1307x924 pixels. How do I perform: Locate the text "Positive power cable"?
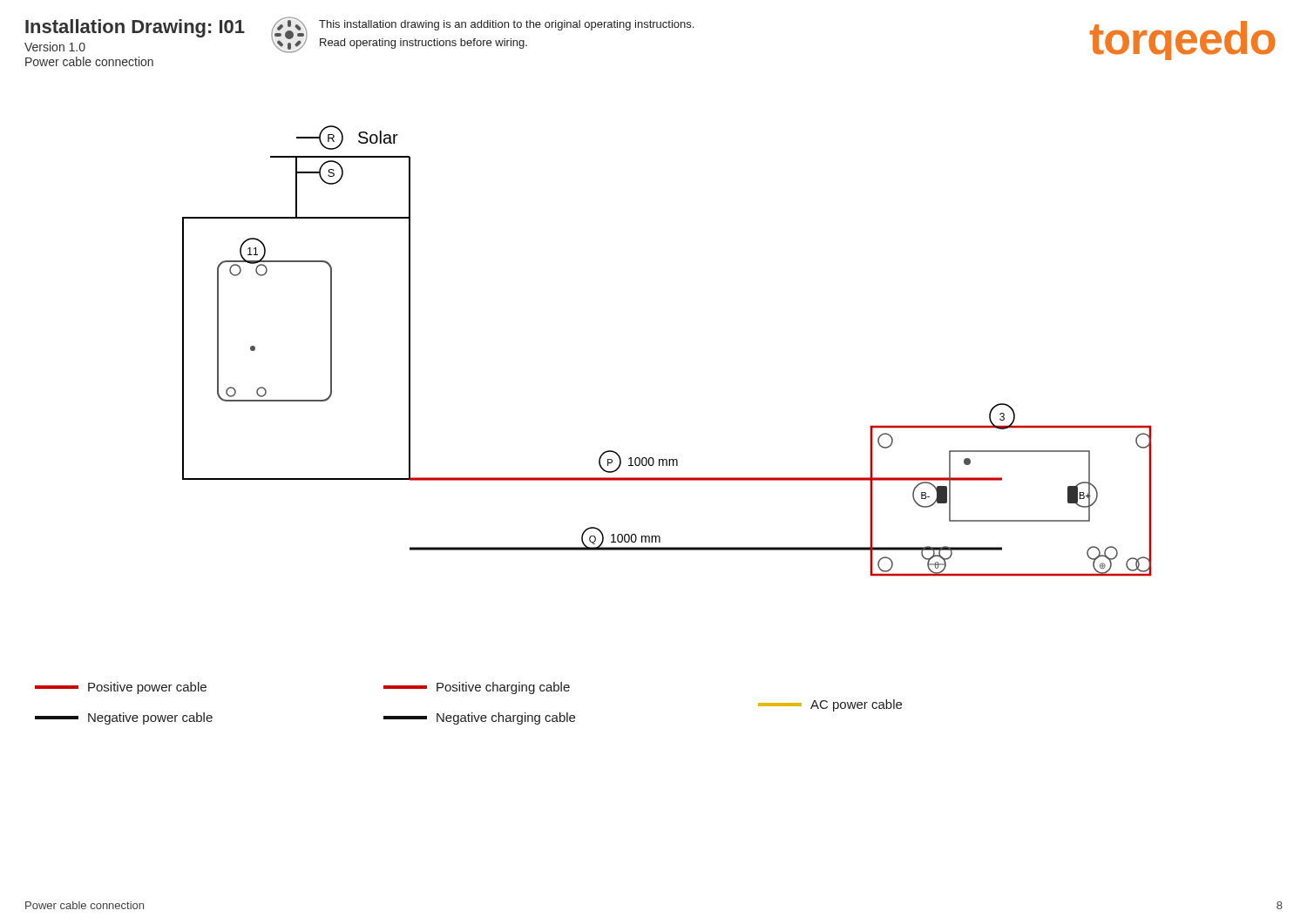tap(121, 687)
